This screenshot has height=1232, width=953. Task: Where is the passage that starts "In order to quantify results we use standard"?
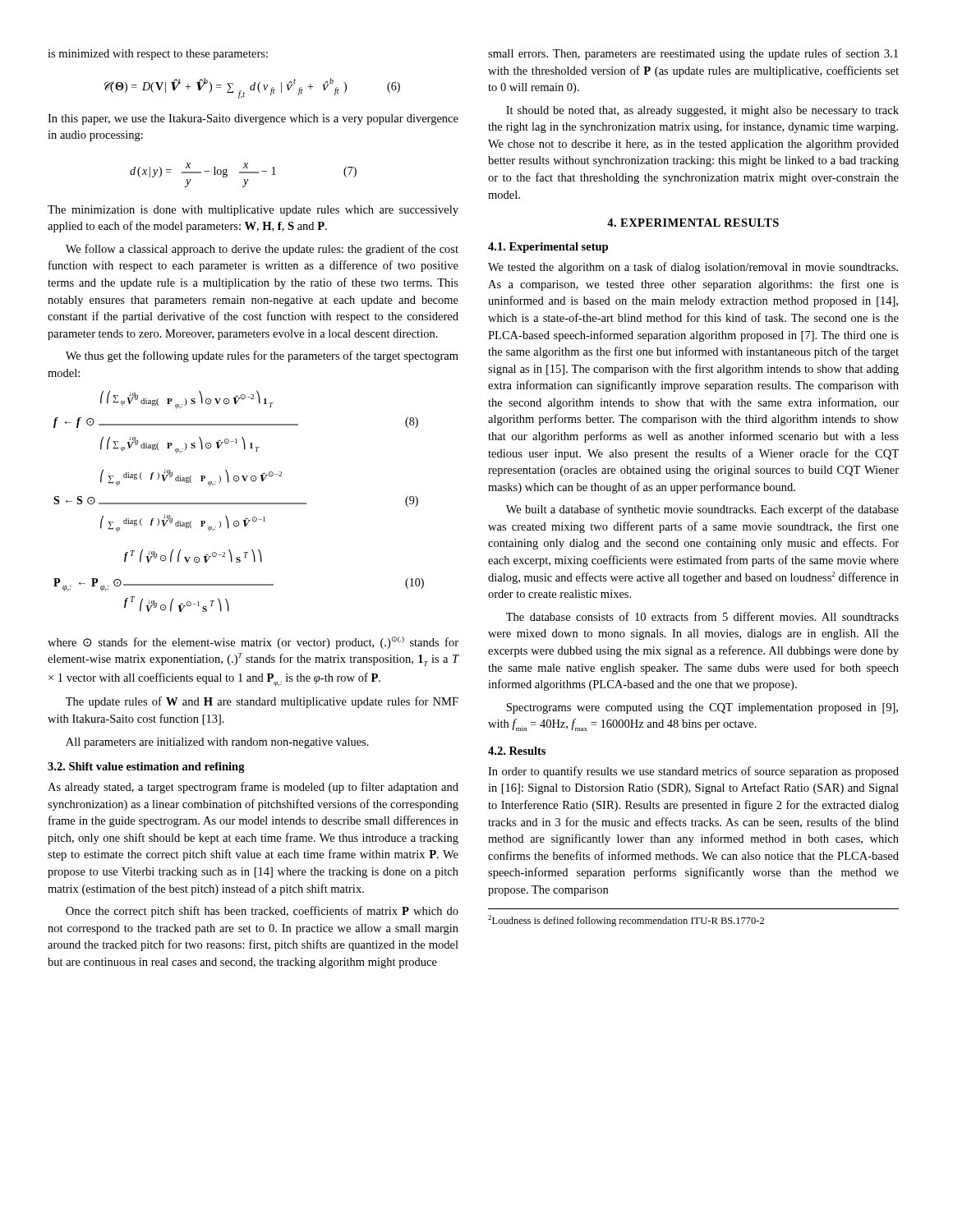pos(693,831)
